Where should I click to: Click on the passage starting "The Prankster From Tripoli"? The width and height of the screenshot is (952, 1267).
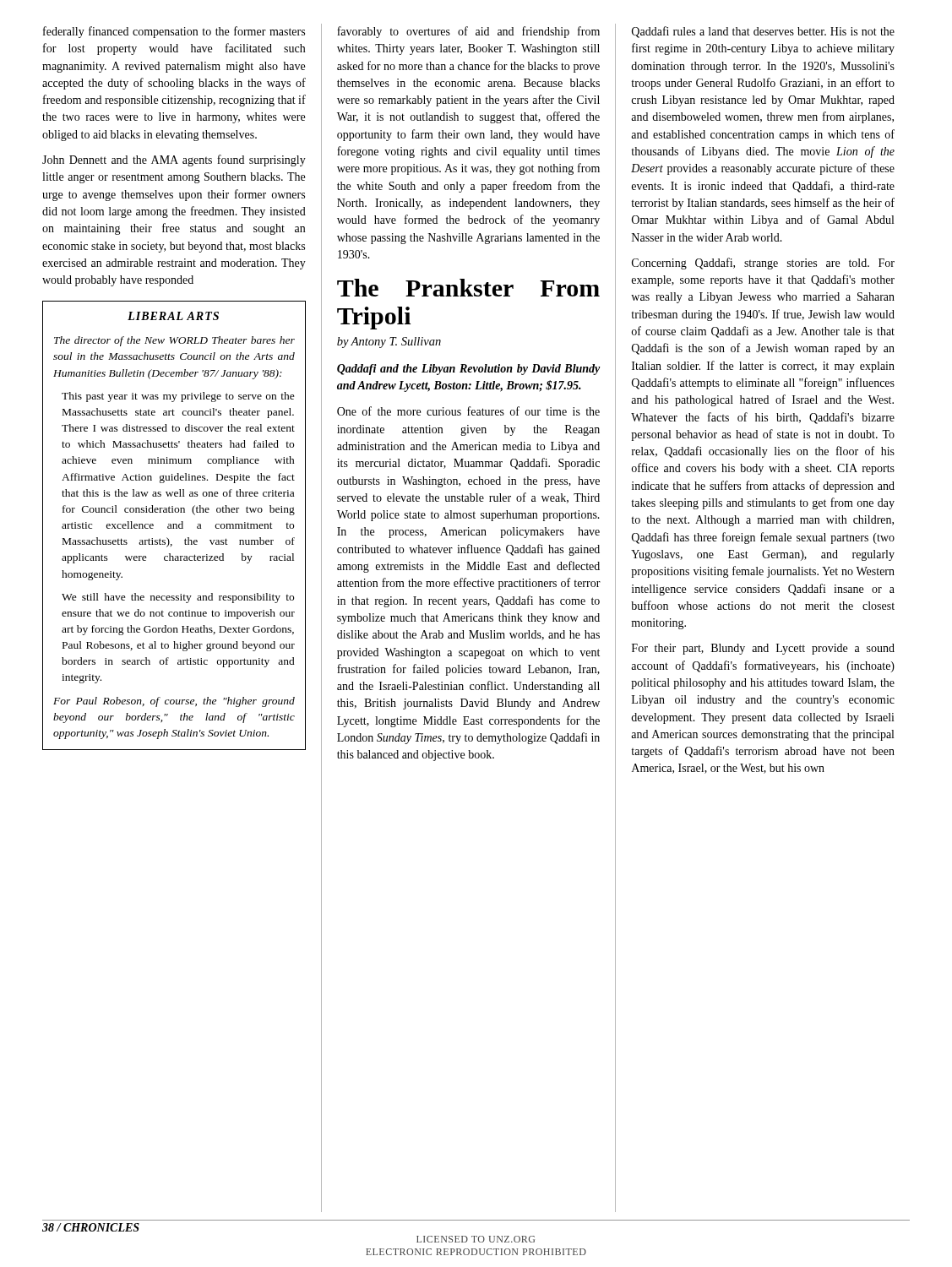[x=468, y=302]
